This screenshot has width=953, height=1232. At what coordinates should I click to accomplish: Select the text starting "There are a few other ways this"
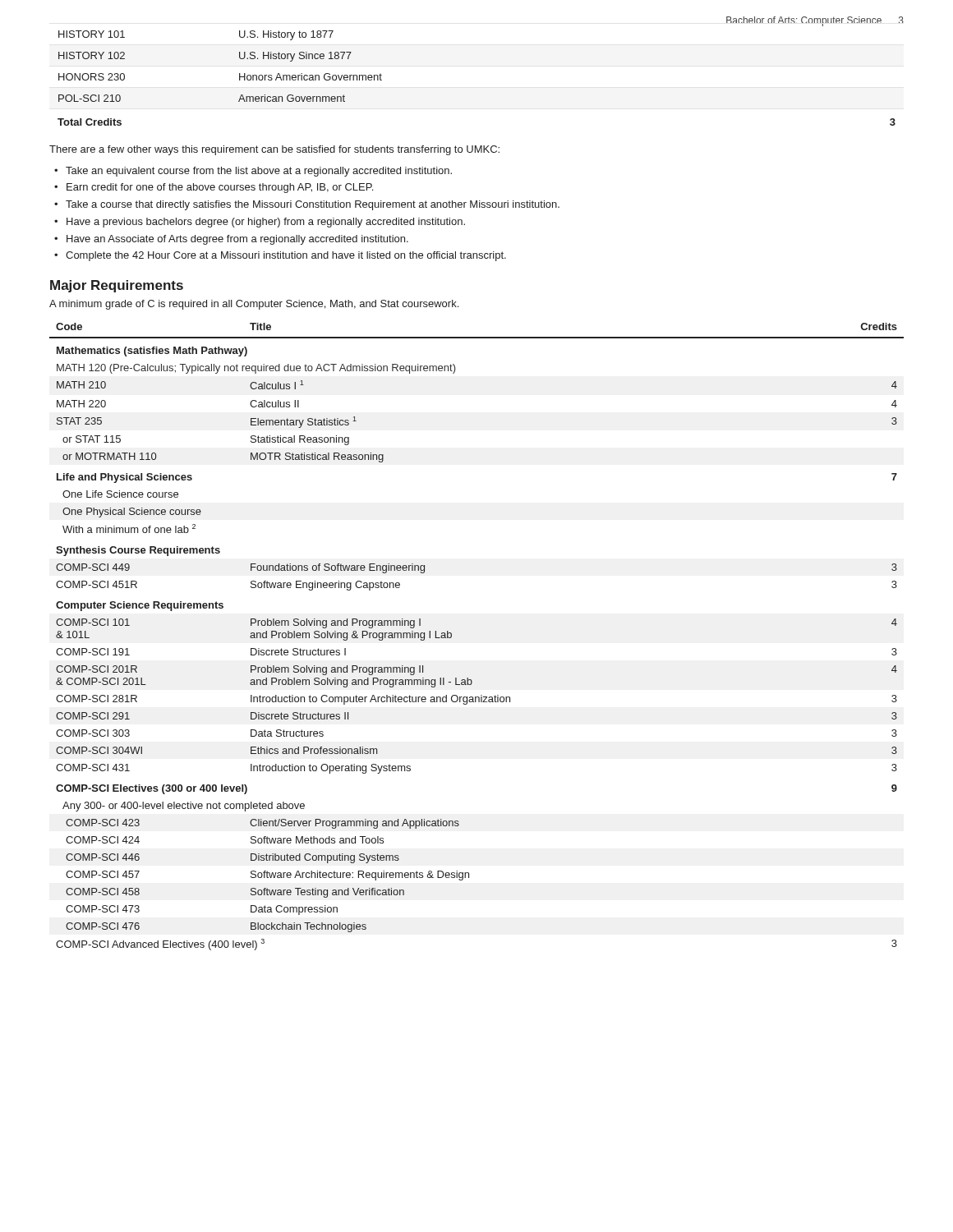pos(275,149)
